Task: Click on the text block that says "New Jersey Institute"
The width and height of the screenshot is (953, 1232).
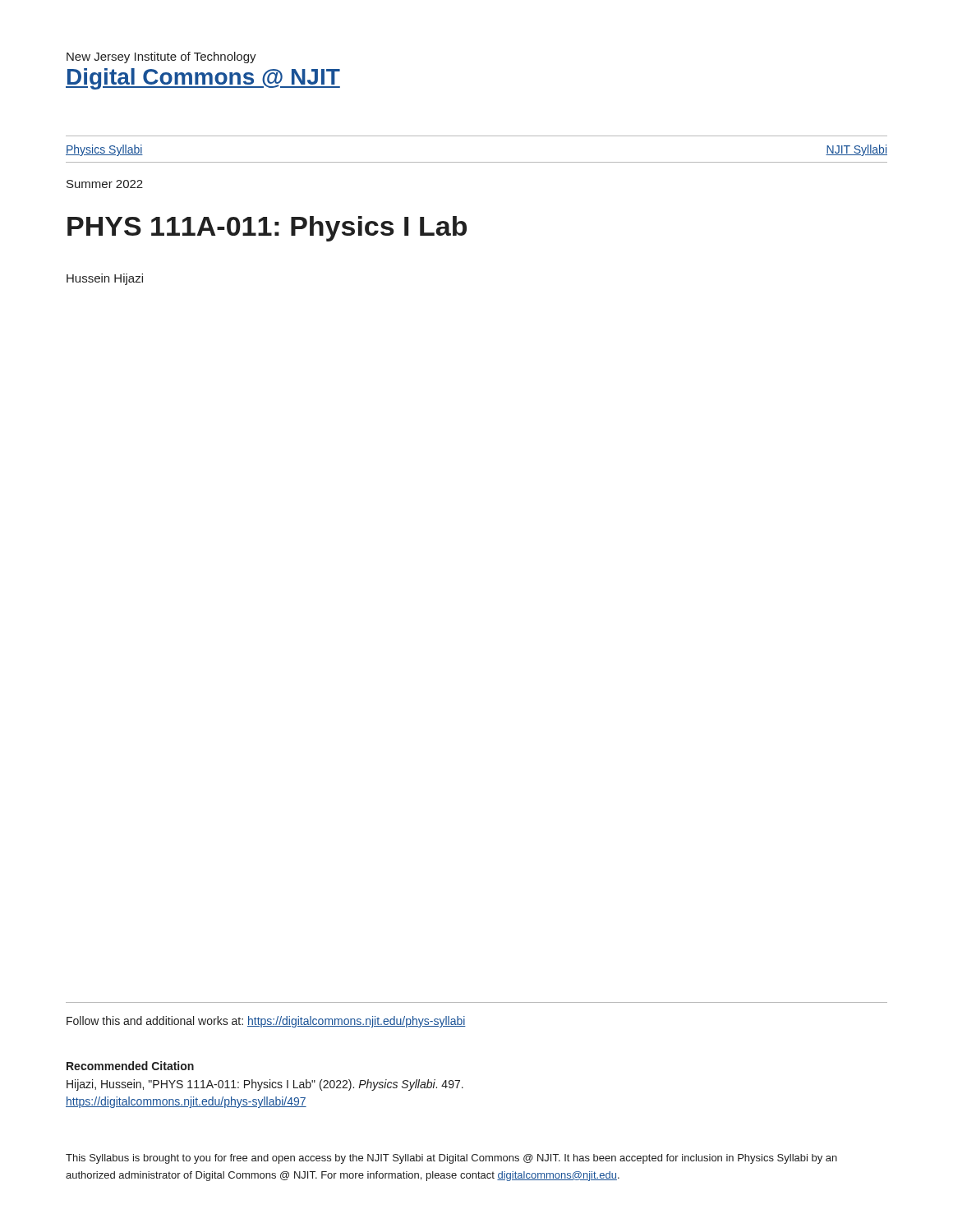Action: [161, 56]
